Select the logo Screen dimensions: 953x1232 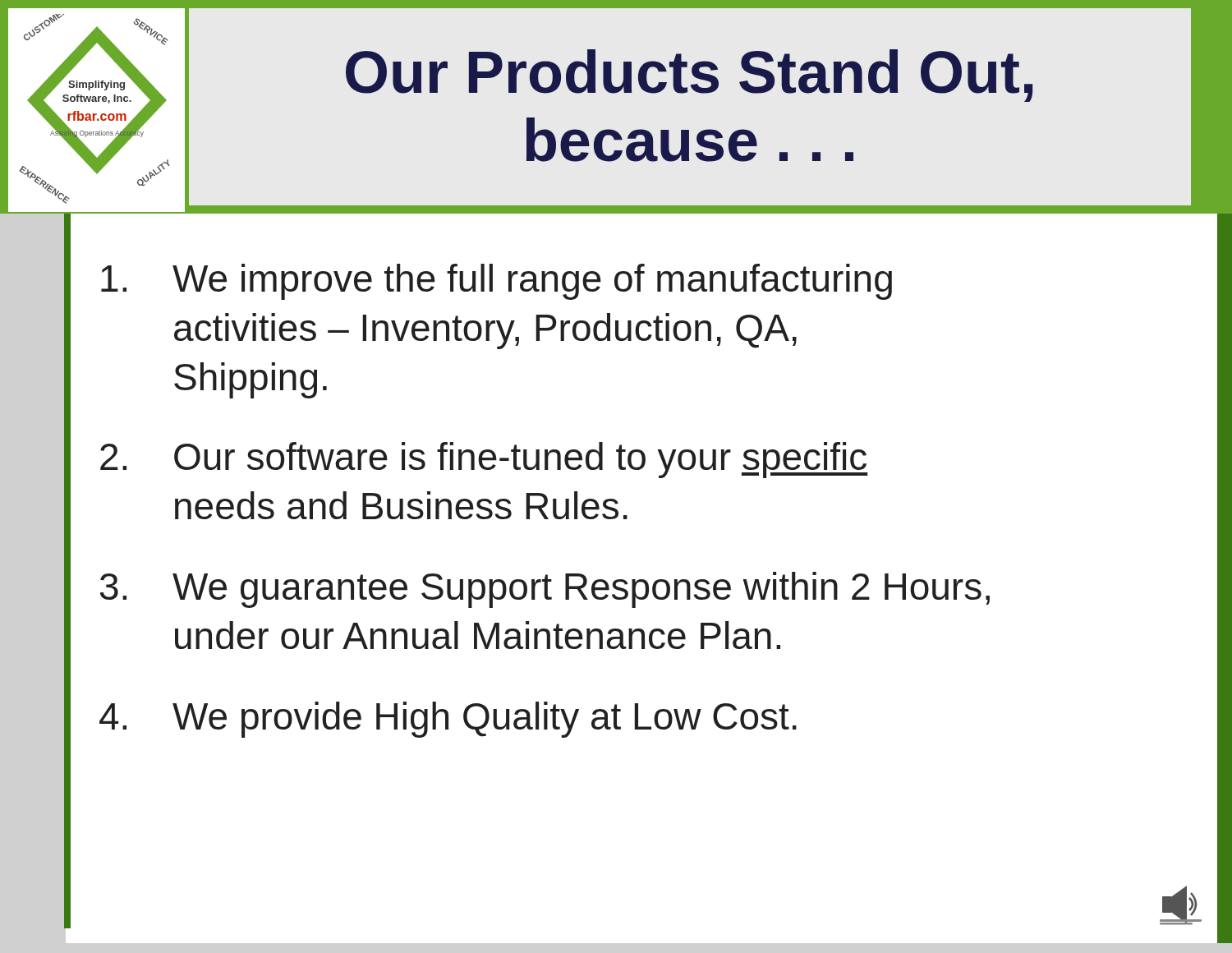click(x=97, y=110)
